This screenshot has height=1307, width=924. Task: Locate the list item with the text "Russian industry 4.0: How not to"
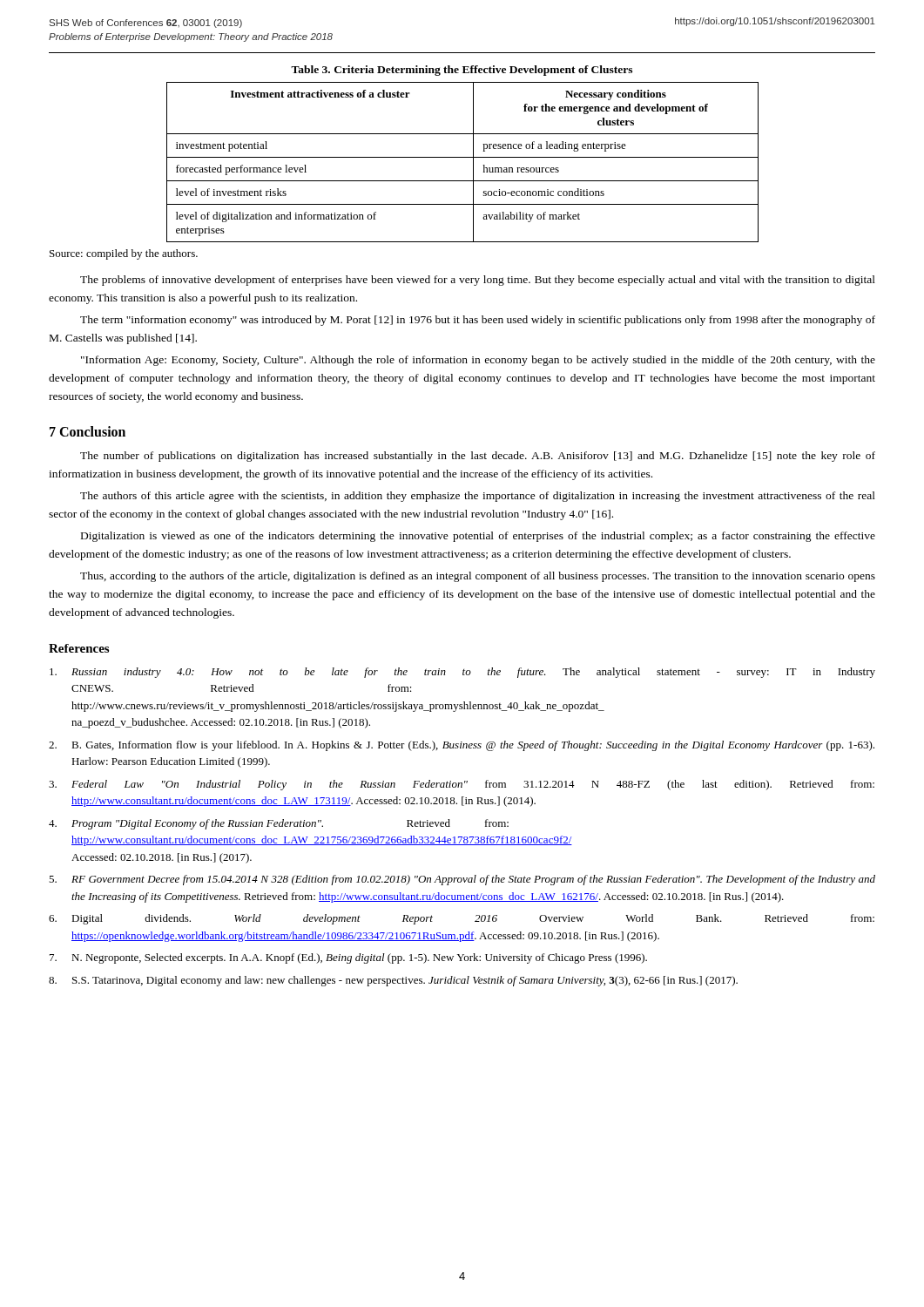click(462, 697)
